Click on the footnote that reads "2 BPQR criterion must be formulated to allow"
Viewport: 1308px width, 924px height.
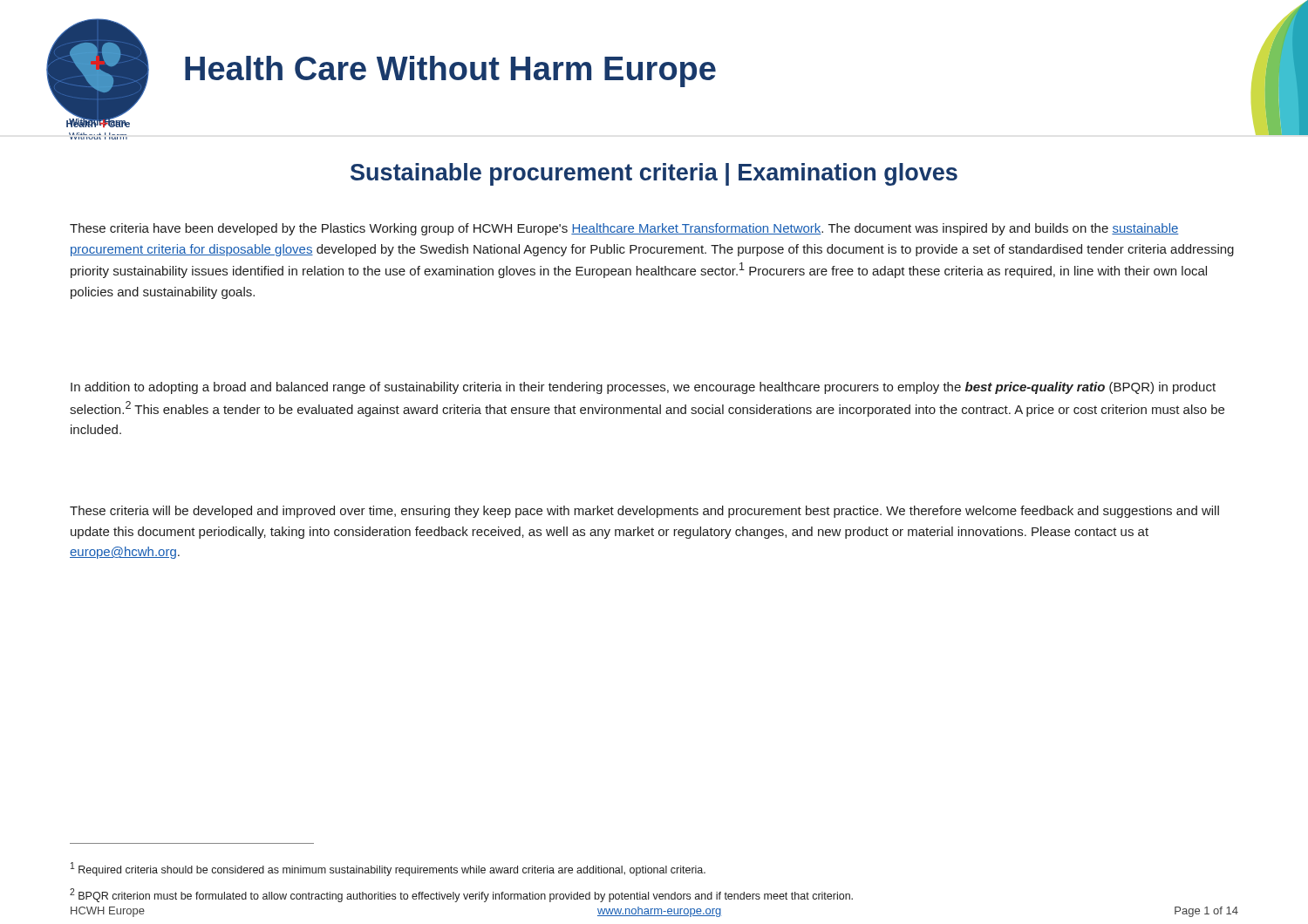pos(462,895)
